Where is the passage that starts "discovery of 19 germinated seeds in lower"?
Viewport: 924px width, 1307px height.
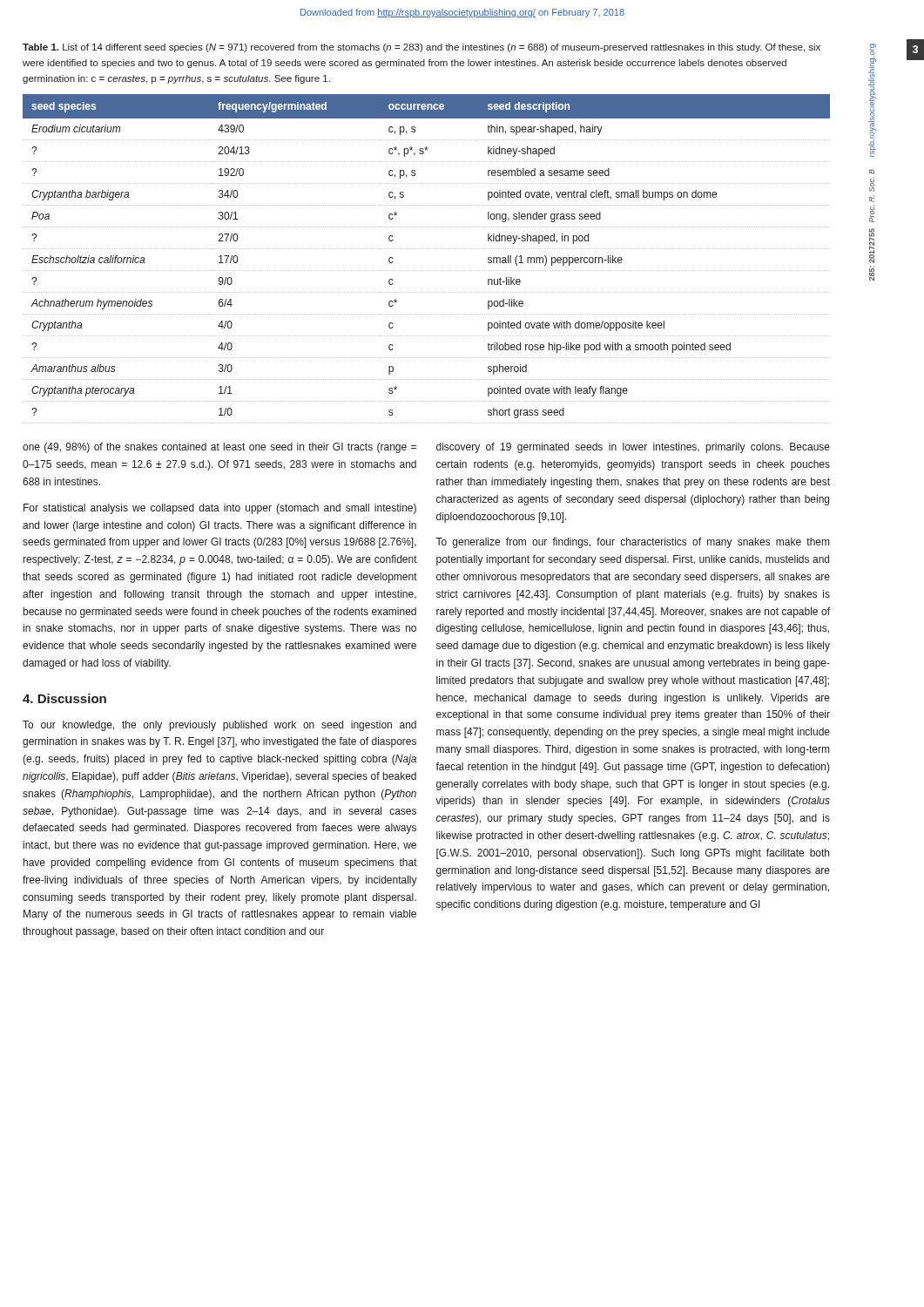[x=633, y=482]
